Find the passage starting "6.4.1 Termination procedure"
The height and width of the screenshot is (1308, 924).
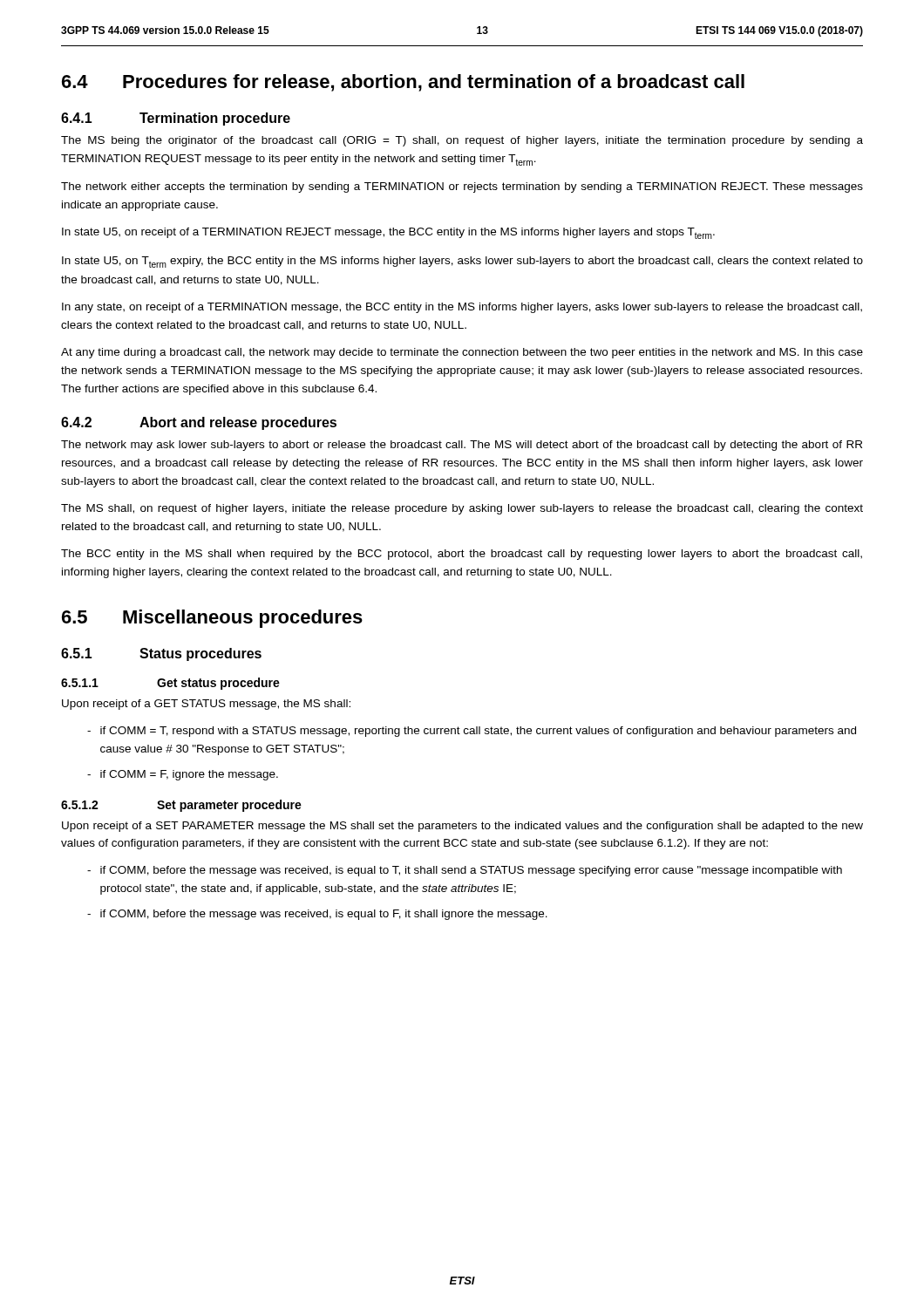[x=176, y=119]
